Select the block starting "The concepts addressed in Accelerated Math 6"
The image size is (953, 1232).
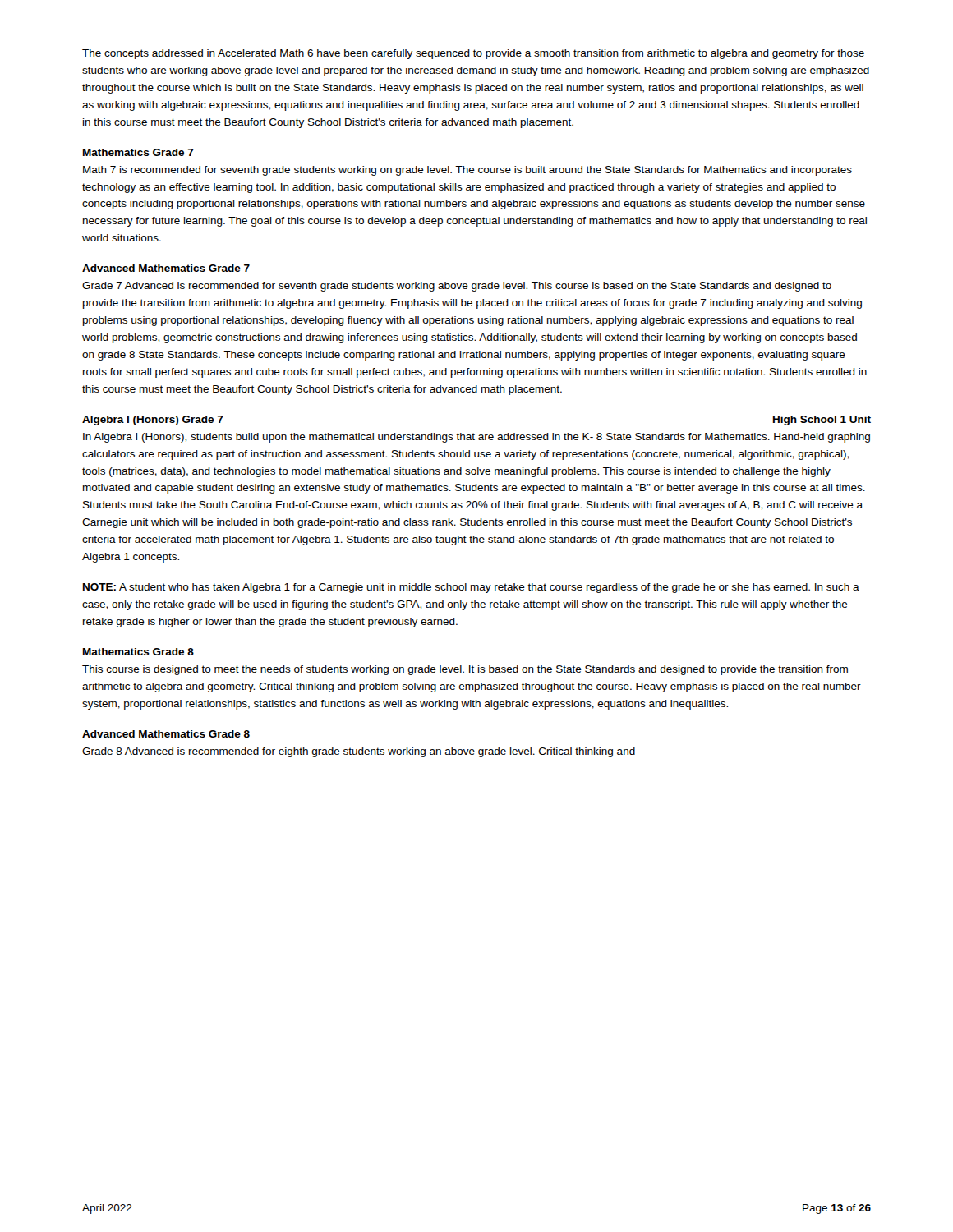(x=476, y=87)
